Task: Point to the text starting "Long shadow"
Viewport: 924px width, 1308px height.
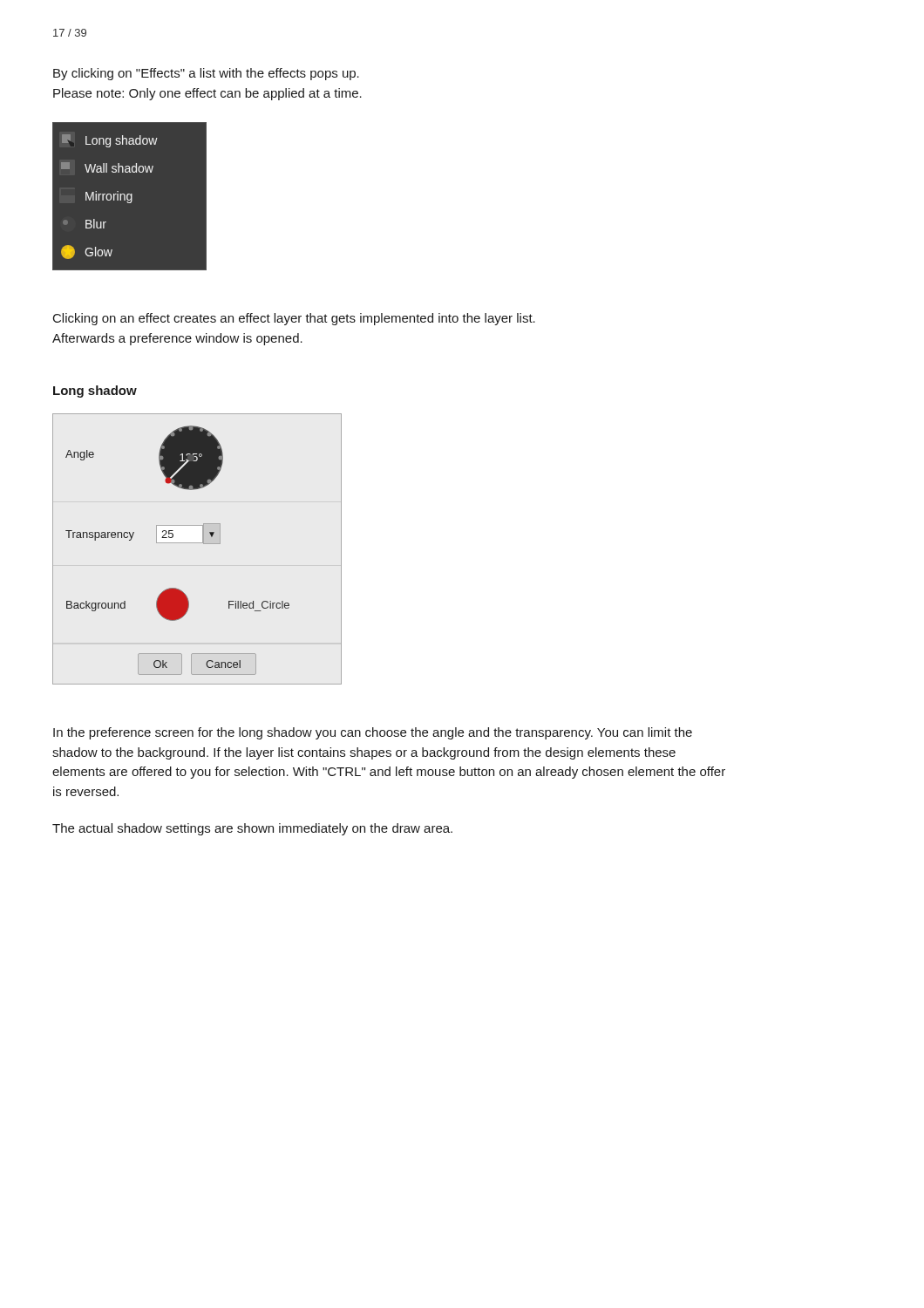Action: (x=94, y=390)
